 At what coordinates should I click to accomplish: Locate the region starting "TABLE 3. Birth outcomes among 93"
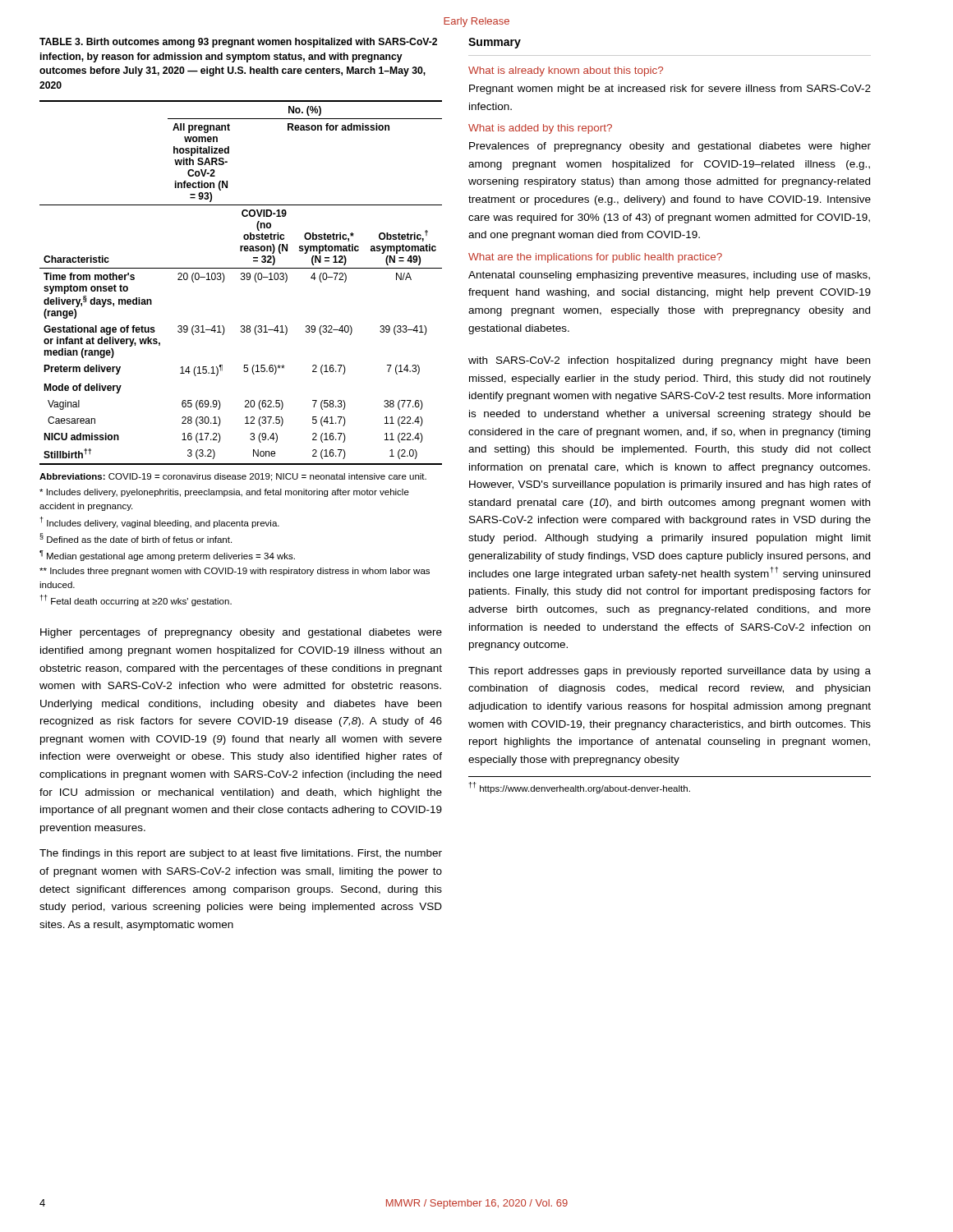tap(239, 64)
